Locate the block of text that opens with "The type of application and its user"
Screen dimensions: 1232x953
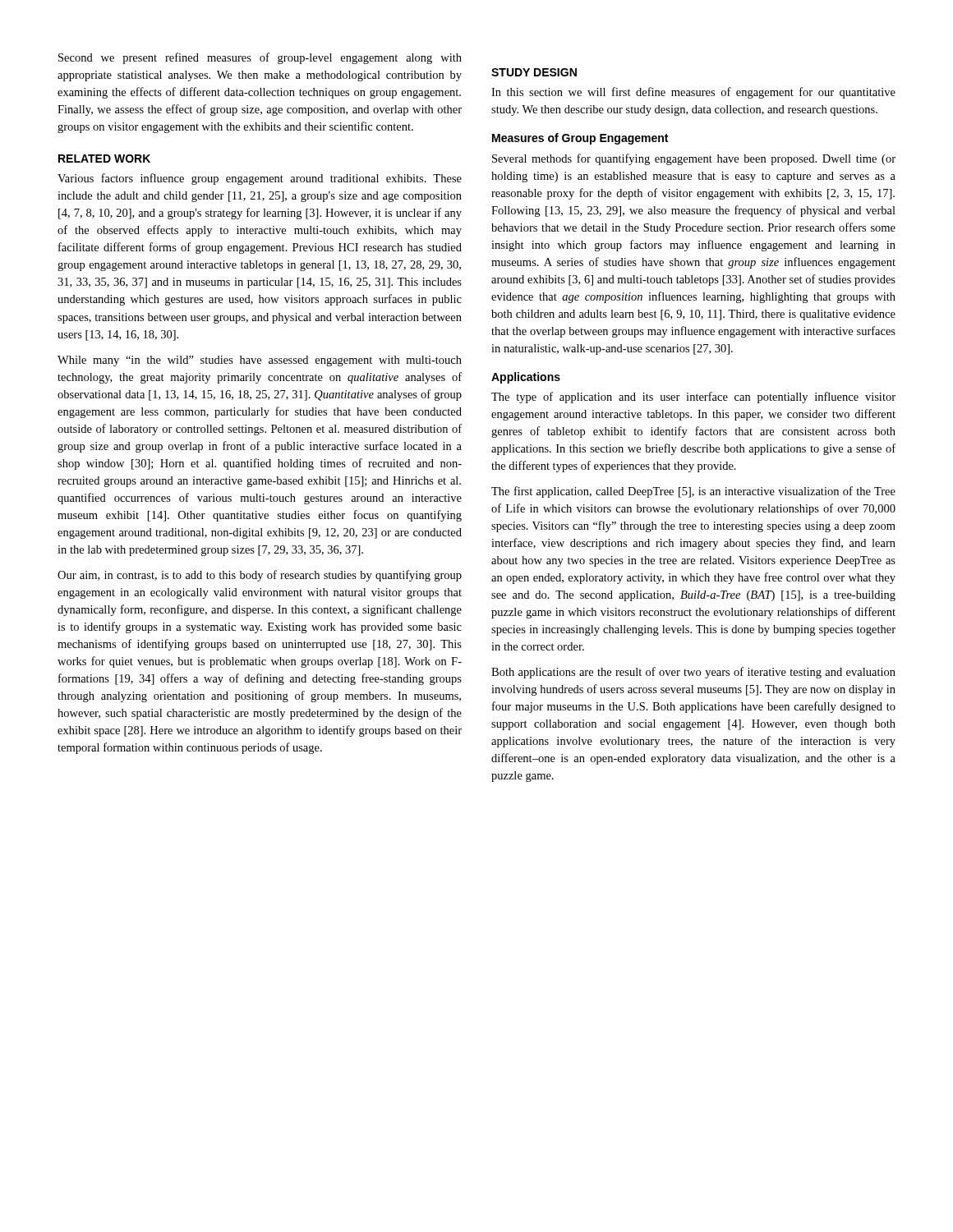[693, 432]
